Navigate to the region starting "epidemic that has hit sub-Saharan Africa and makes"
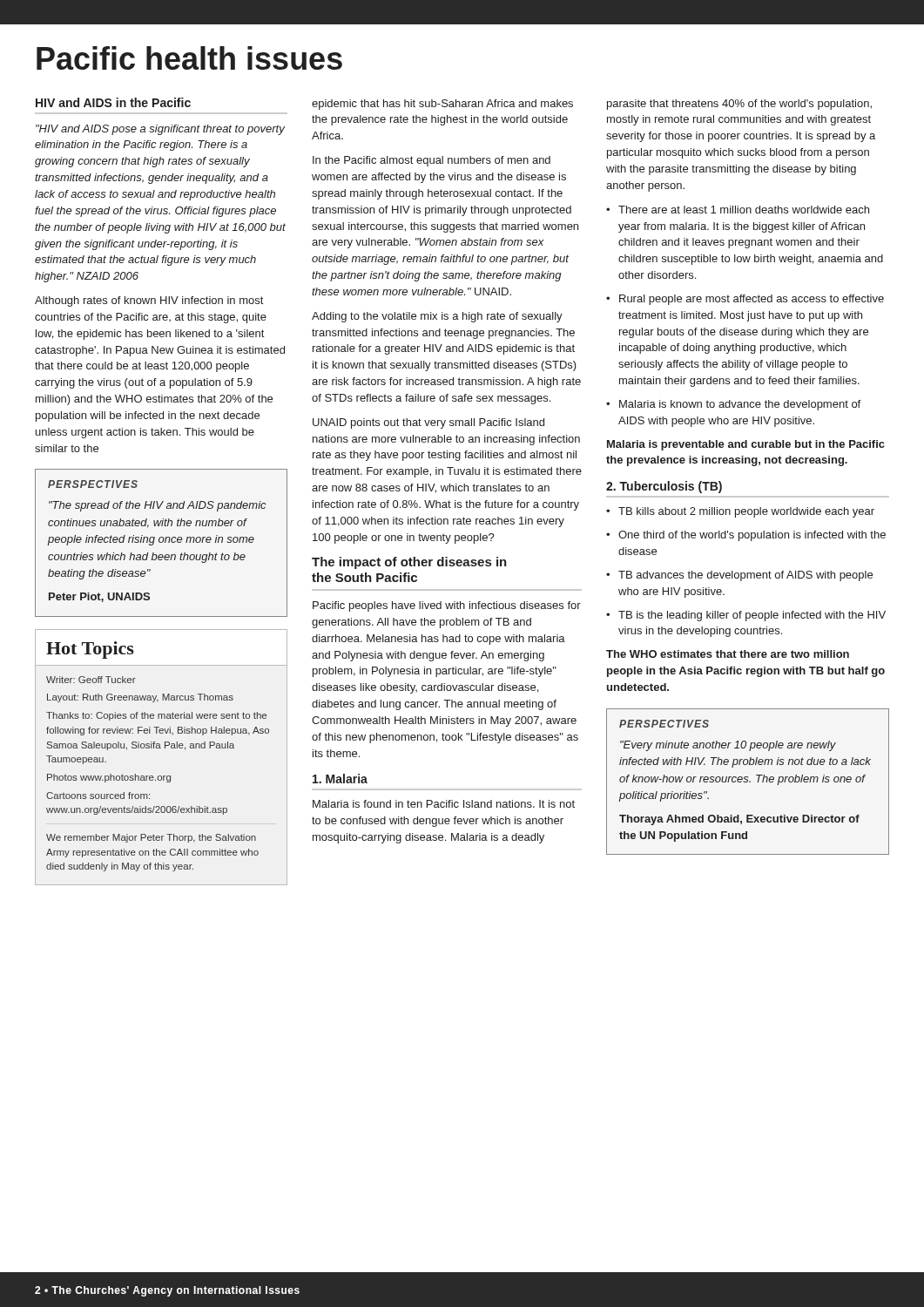 tap(447, 120)
